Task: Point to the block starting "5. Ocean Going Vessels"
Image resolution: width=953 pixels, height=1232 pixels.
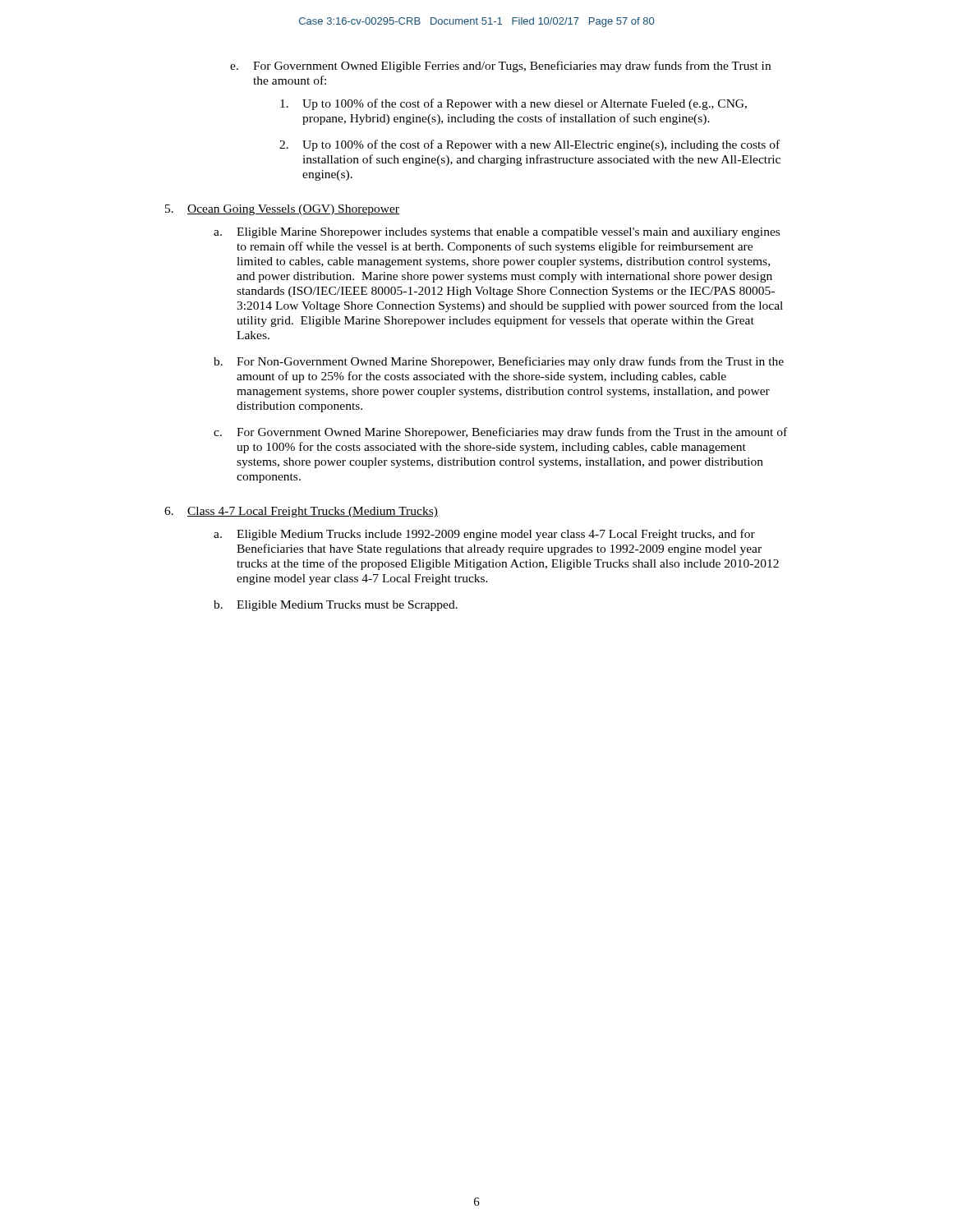Action: click(282, 209)
